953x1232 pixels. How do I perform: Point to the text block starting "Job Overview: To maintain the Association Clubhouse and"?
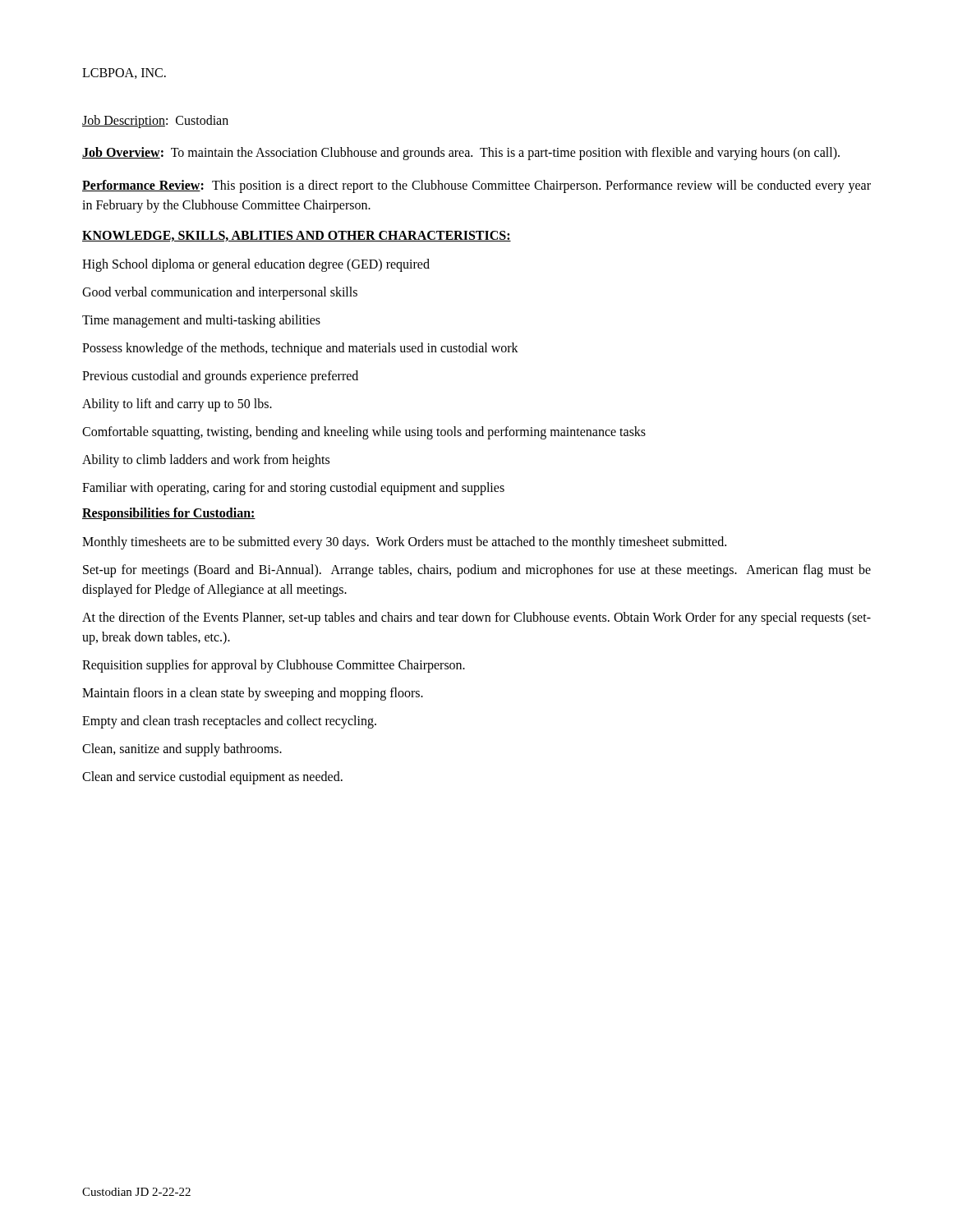coord(461,152)
